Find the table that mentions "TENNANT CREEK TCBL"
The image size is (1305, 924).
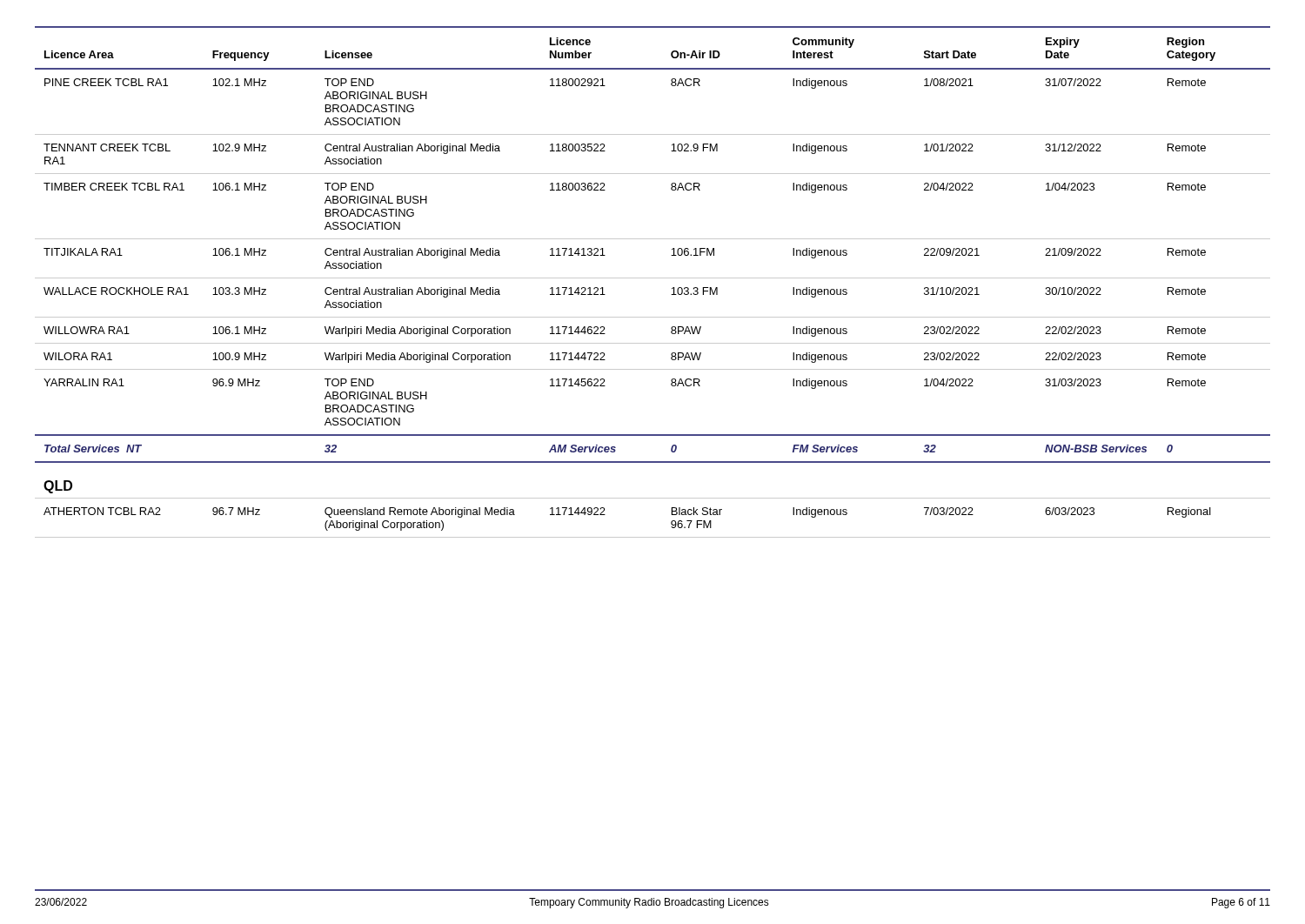pos(652,282)
